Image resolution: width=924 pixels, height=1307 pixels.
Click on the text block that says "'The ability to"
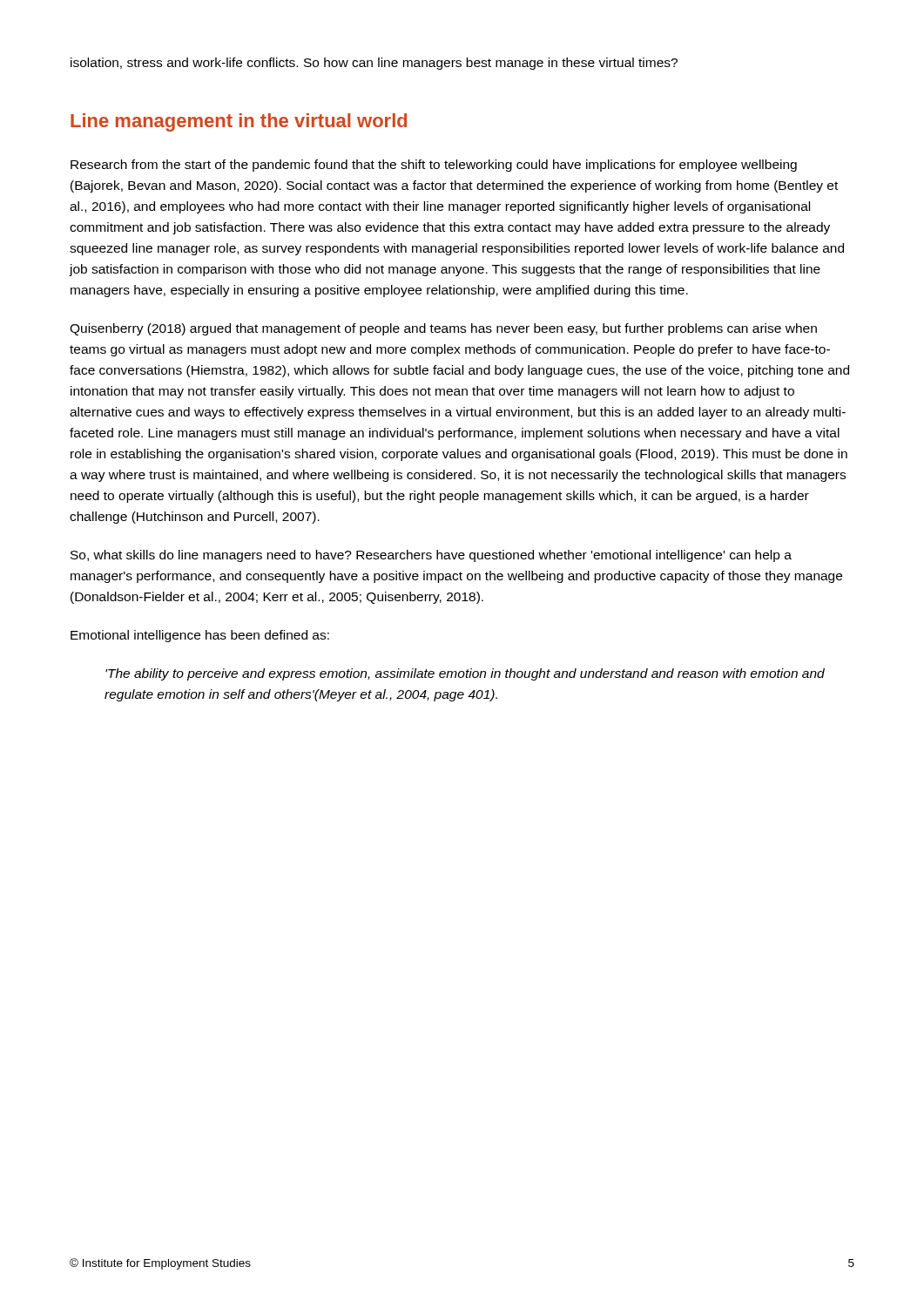(464, 684)
